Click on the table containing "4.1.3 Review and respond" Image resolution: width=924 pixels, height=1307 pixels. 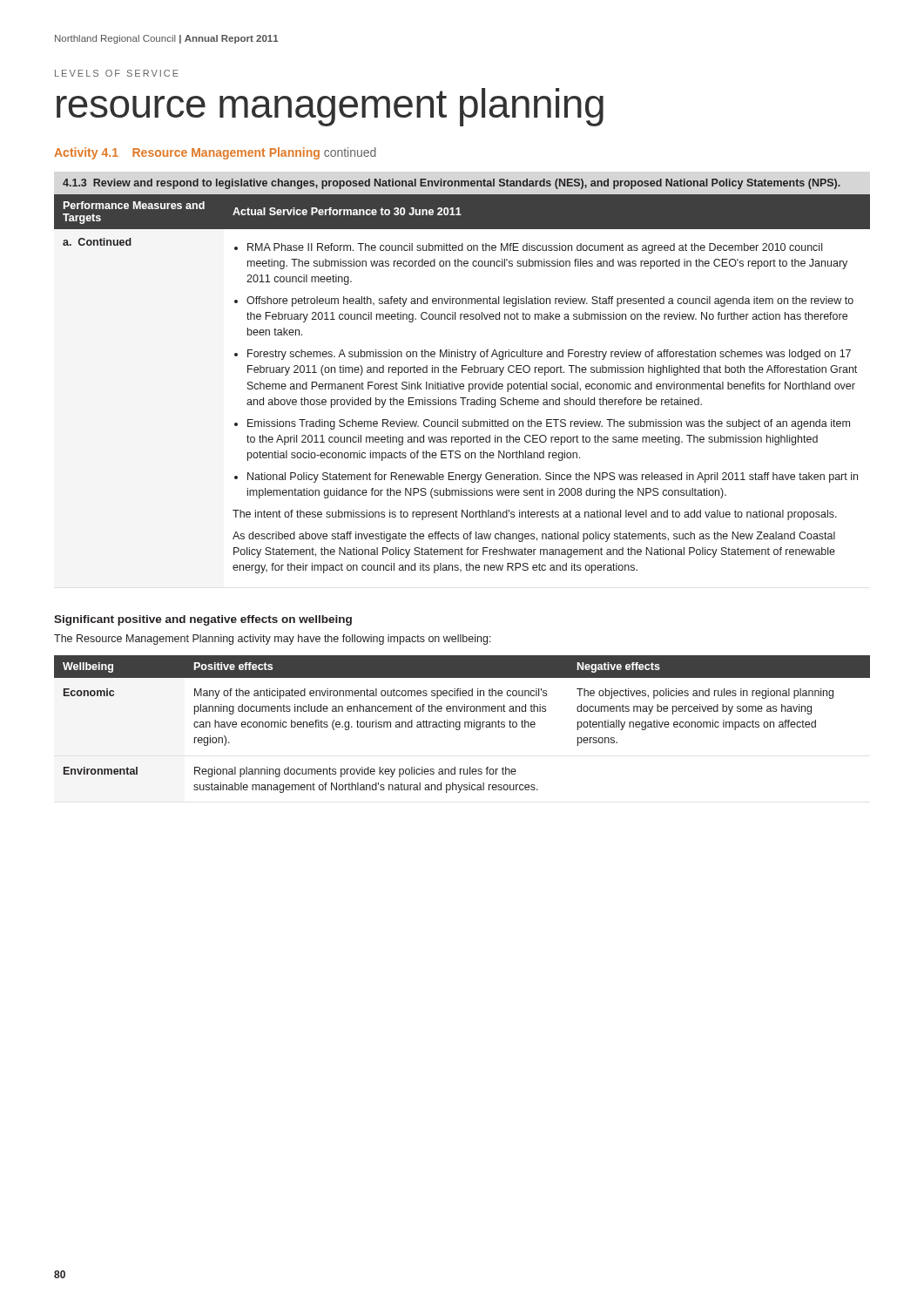tap(462, 380)
